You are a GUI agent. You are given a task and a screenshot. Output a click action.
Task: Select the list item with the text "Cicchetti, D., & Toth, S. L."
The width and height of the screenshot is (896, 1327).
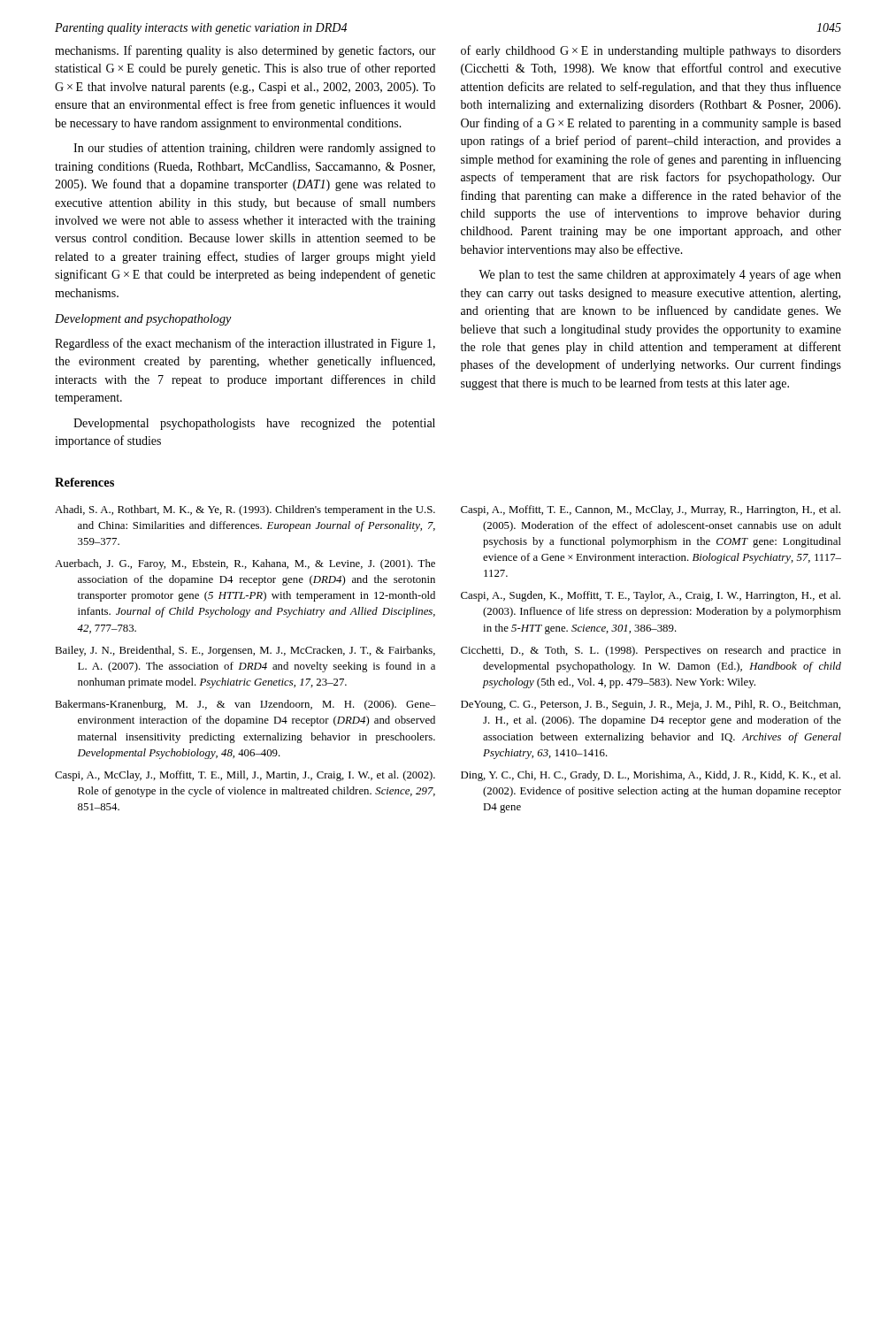651,666
